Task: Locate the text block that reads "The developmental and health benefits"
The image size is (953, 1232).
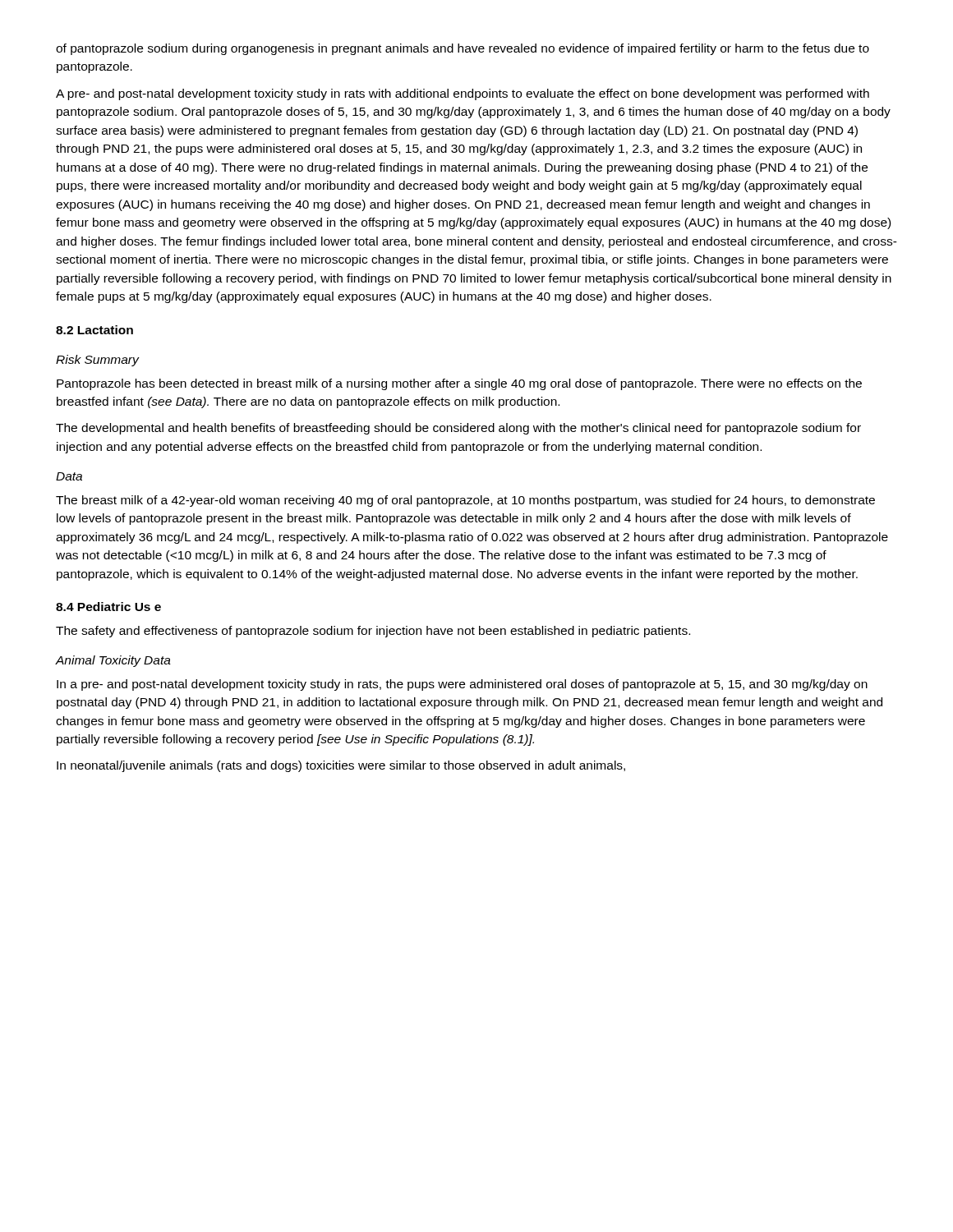Action: 476,438
